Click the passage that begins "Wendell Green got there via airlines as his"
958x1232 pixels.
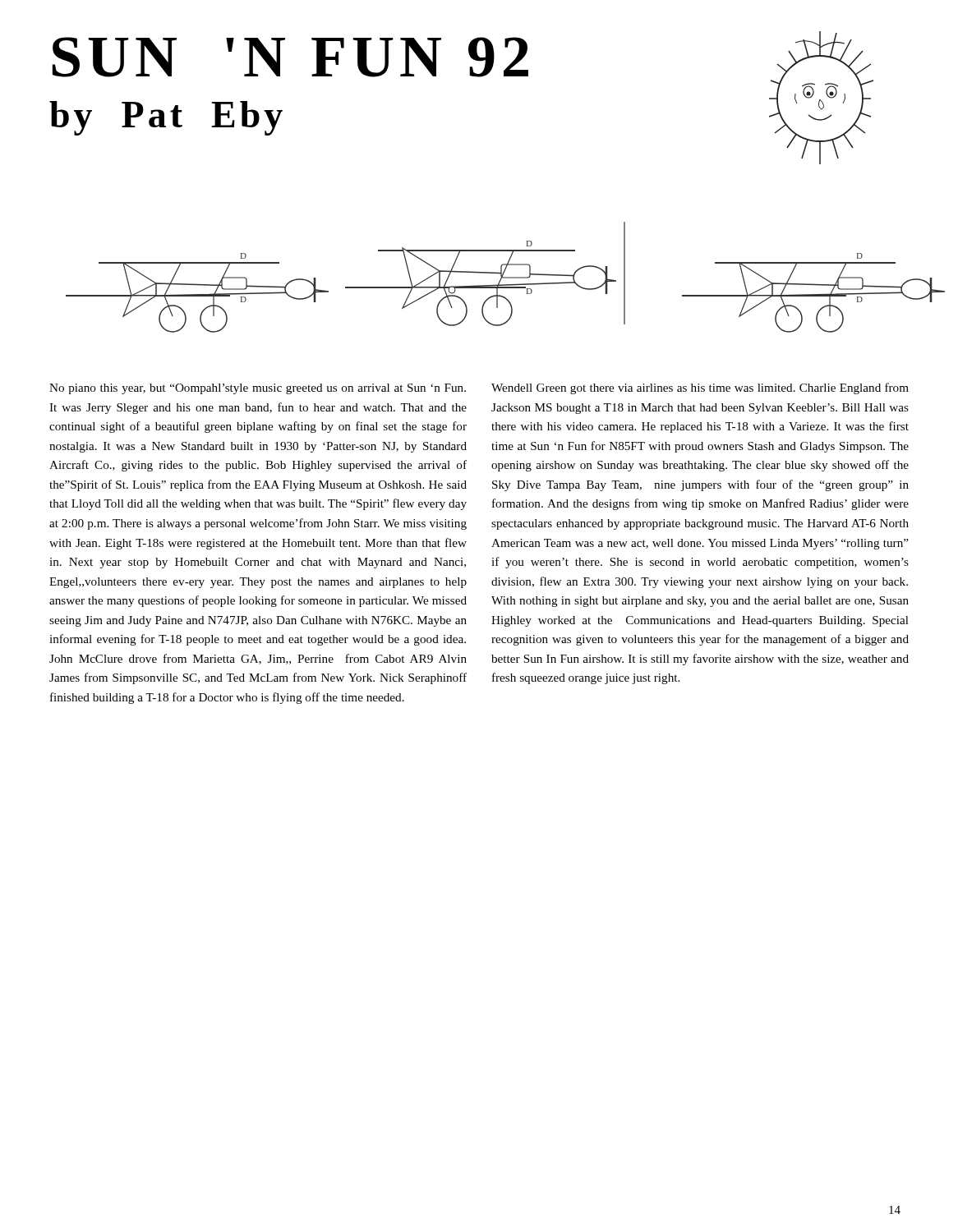tap(700, 532)
